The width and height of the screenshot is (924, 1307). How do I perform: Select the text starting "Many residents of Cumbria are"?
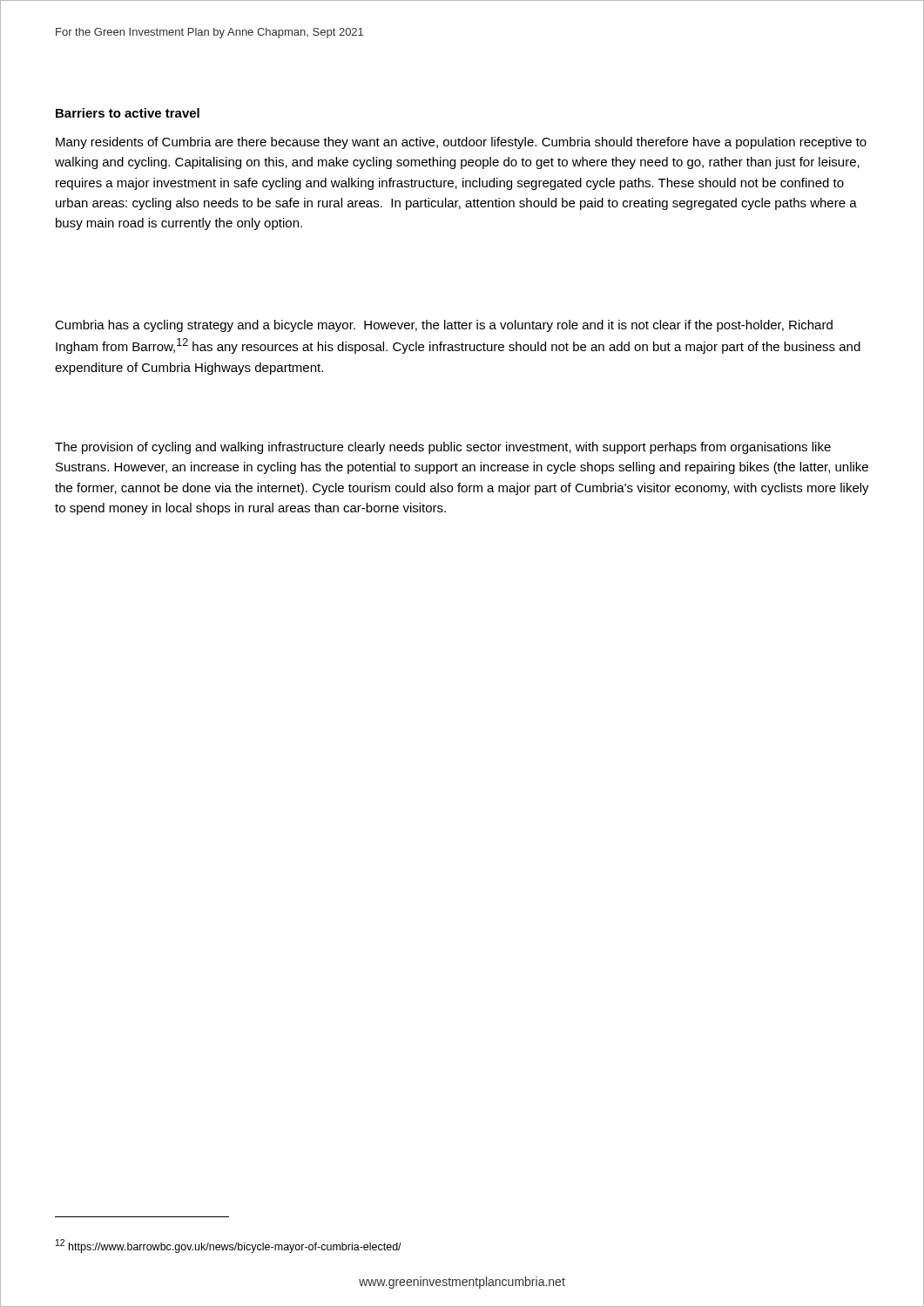coord(461,182)
